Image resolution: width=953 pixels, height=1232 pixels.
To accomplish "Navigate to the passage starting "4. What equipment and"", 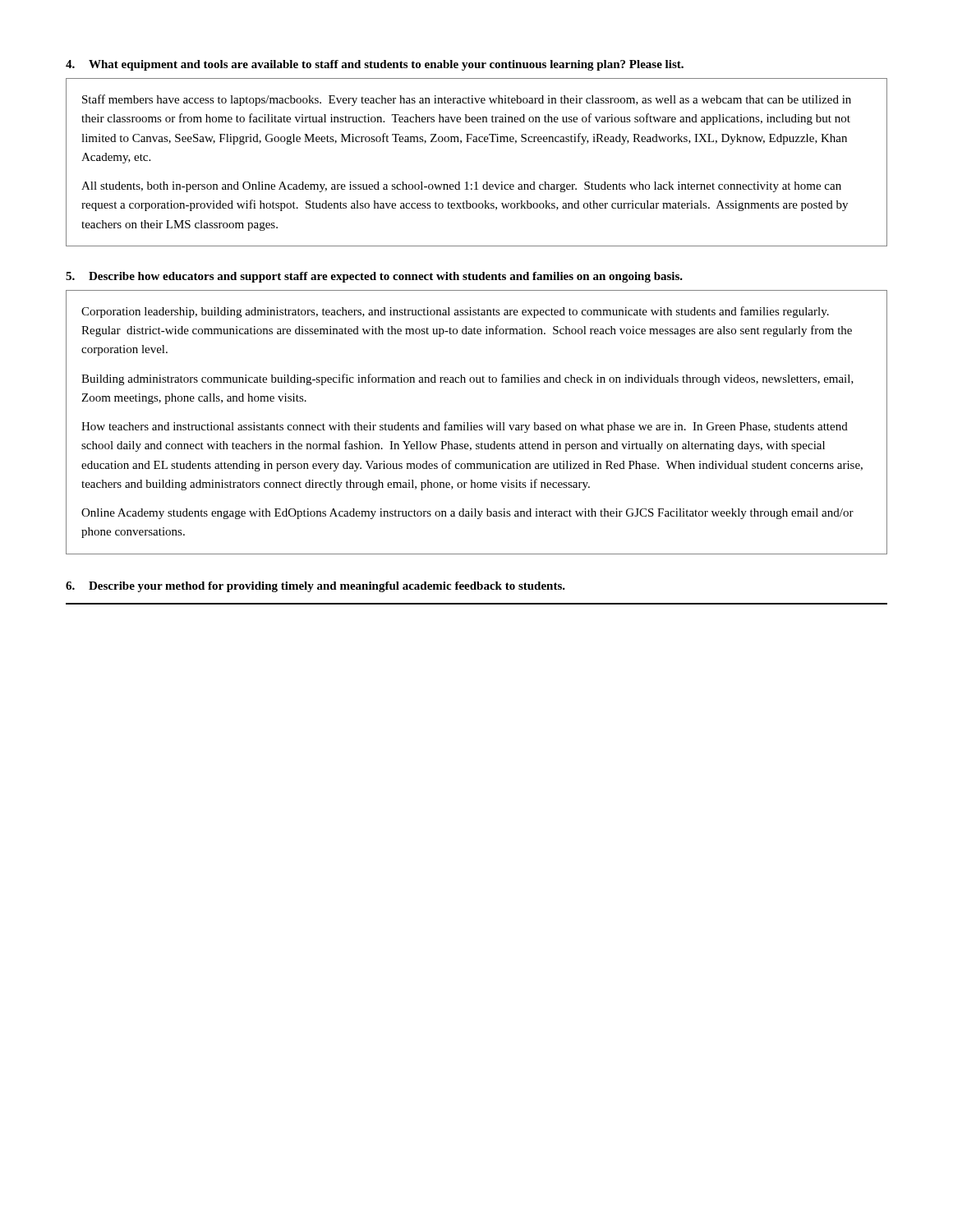I will (x=476, y=64).
